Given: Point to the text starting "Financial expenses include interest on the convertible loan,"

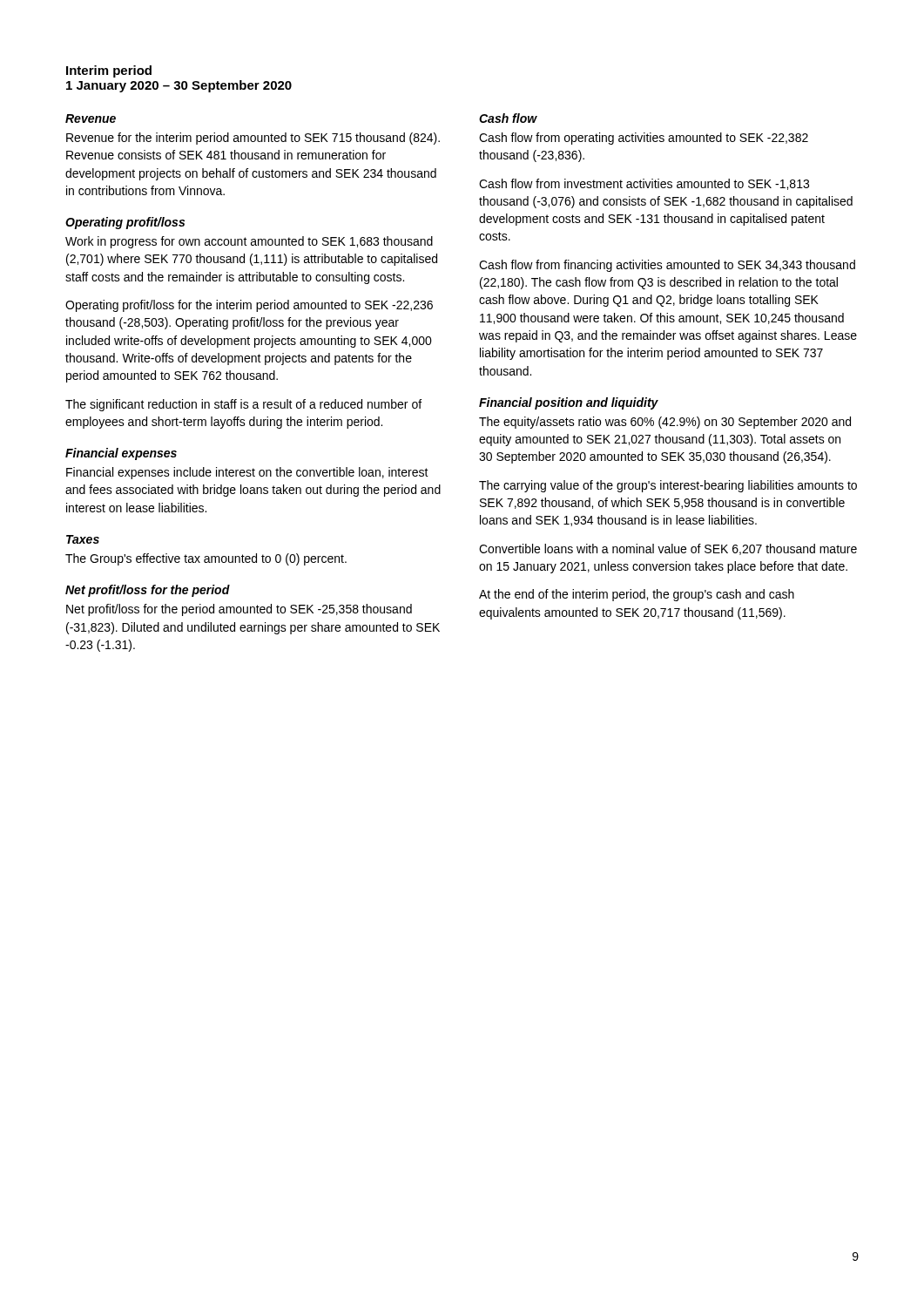Looking at the screenshot, I should coord(255,490).
